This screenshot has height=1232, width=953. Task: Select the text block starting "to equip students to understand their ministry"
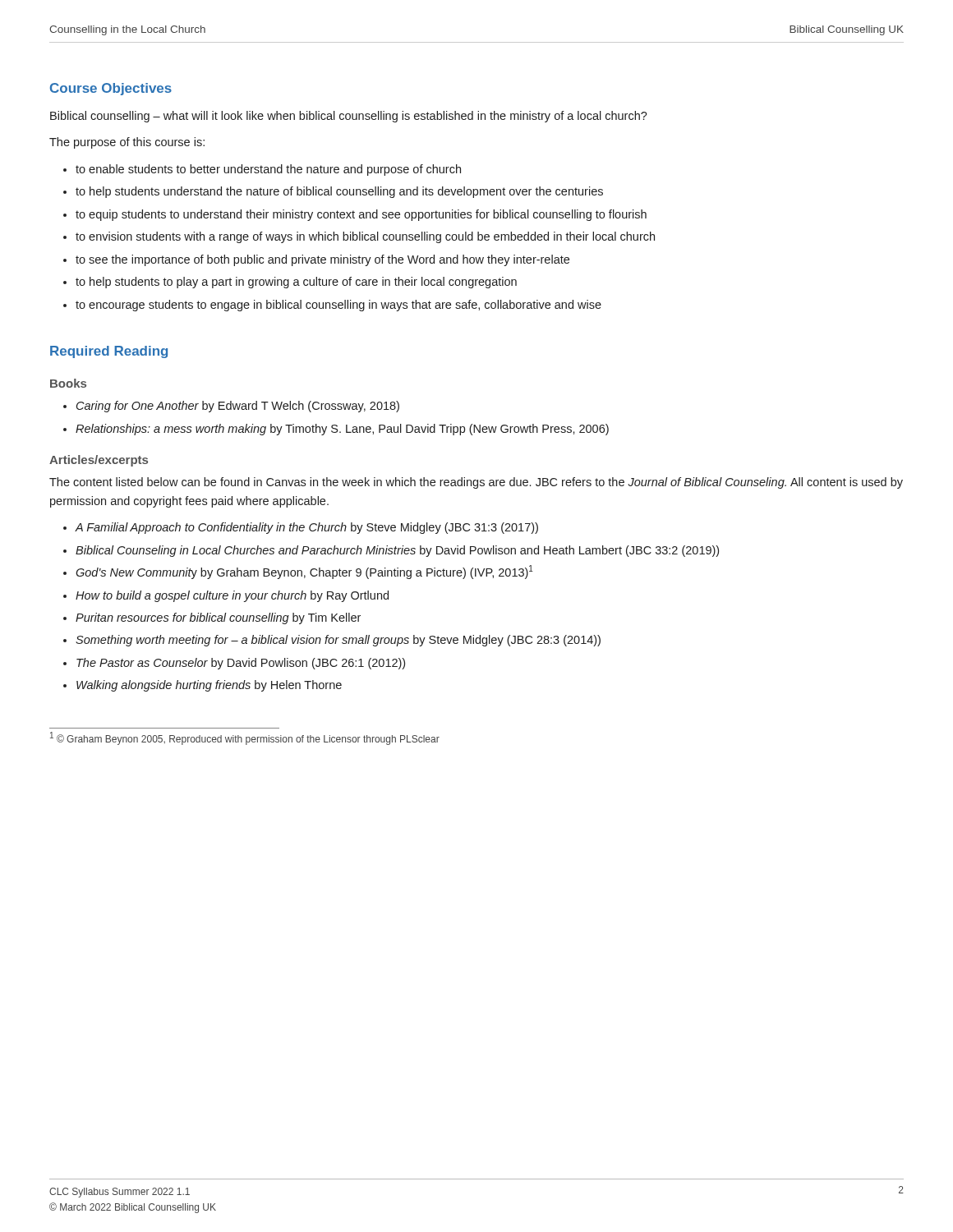tap(361, 214)
